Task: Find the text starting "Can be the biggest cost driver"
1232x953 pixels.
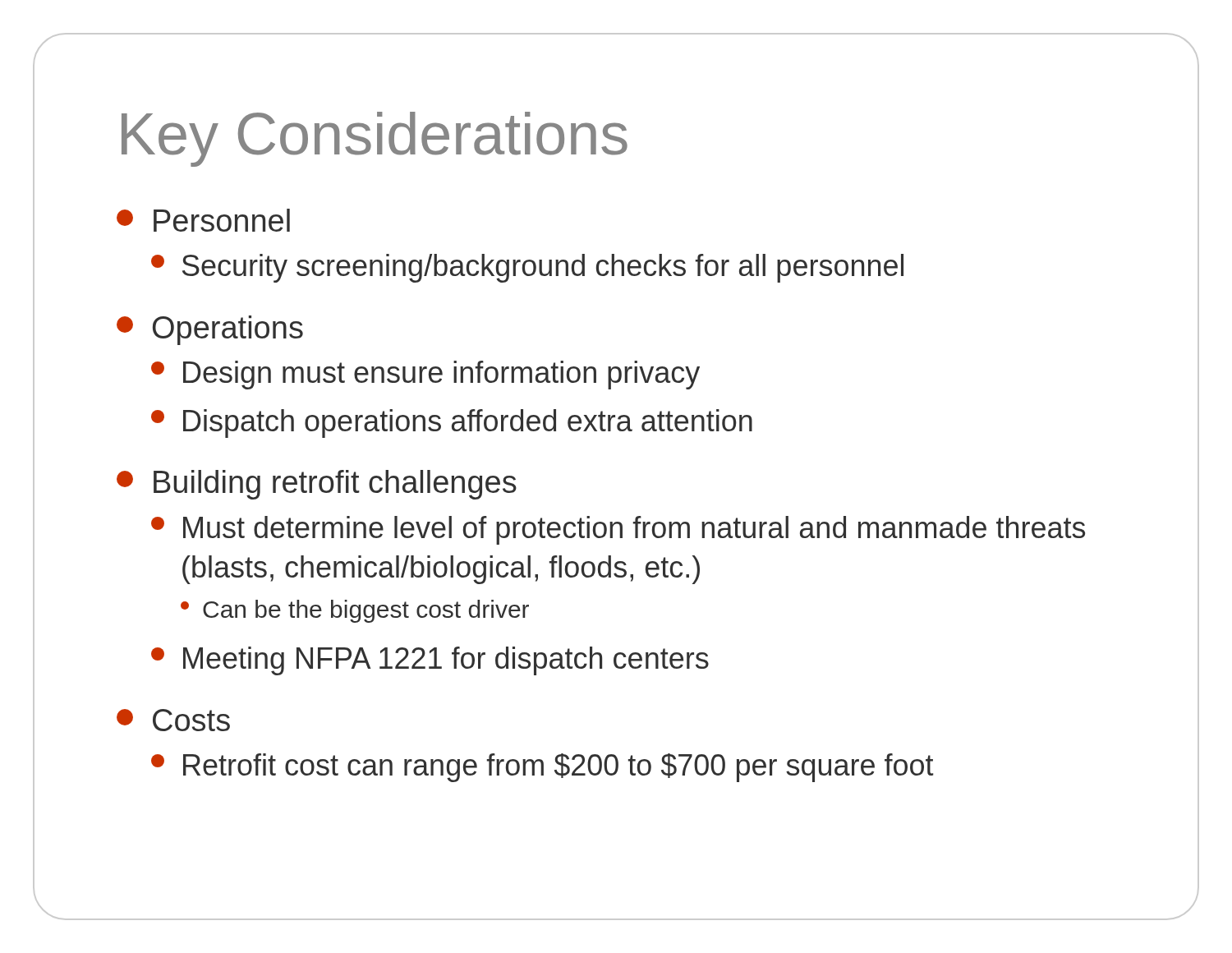Action: pyautogui.click(x=355, y=611)
